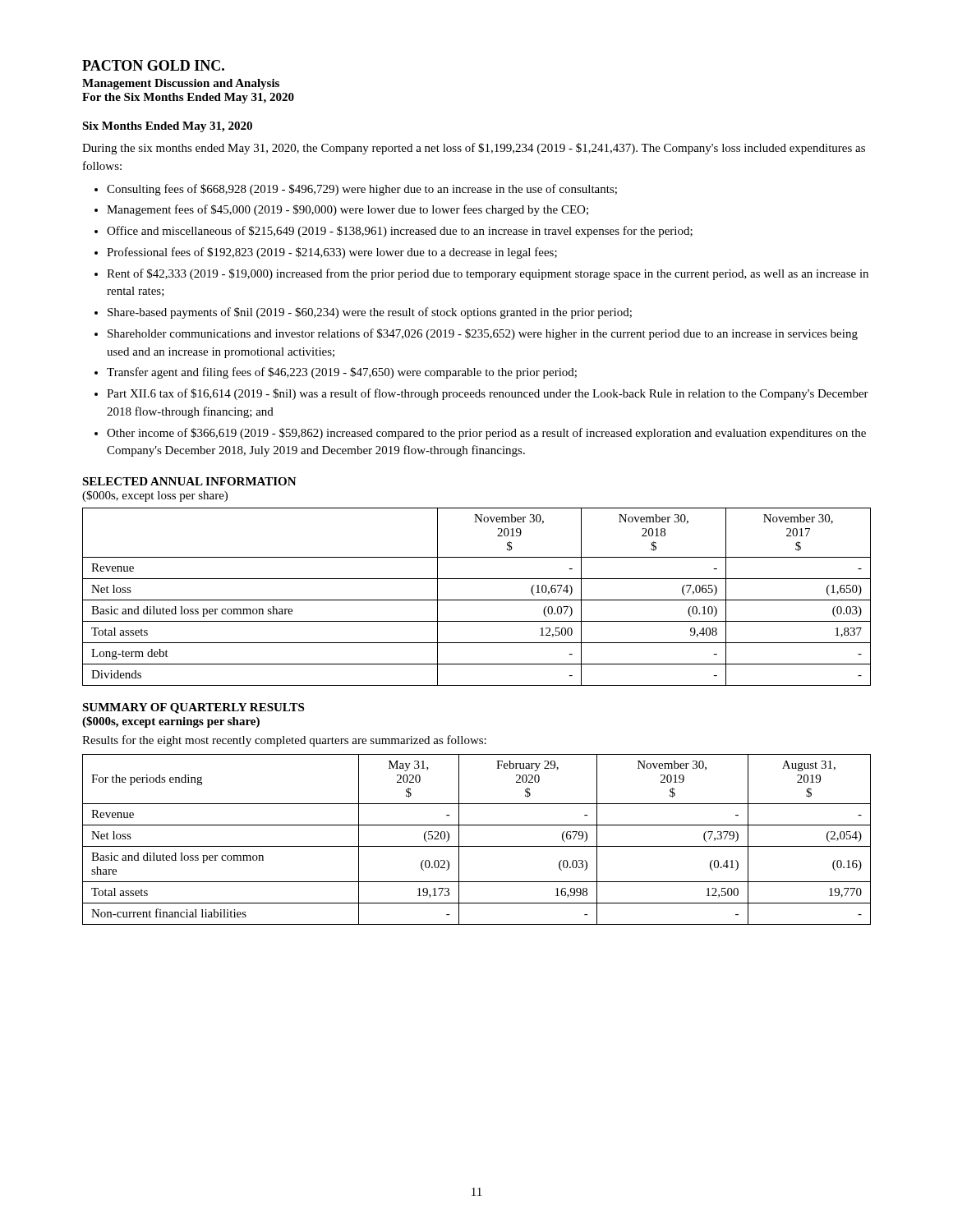Locate the element starting "Six Months Ended May 31, 2020"
Image resolution: width=953 pixels, height=1232 pixels.
click(167, 127)
